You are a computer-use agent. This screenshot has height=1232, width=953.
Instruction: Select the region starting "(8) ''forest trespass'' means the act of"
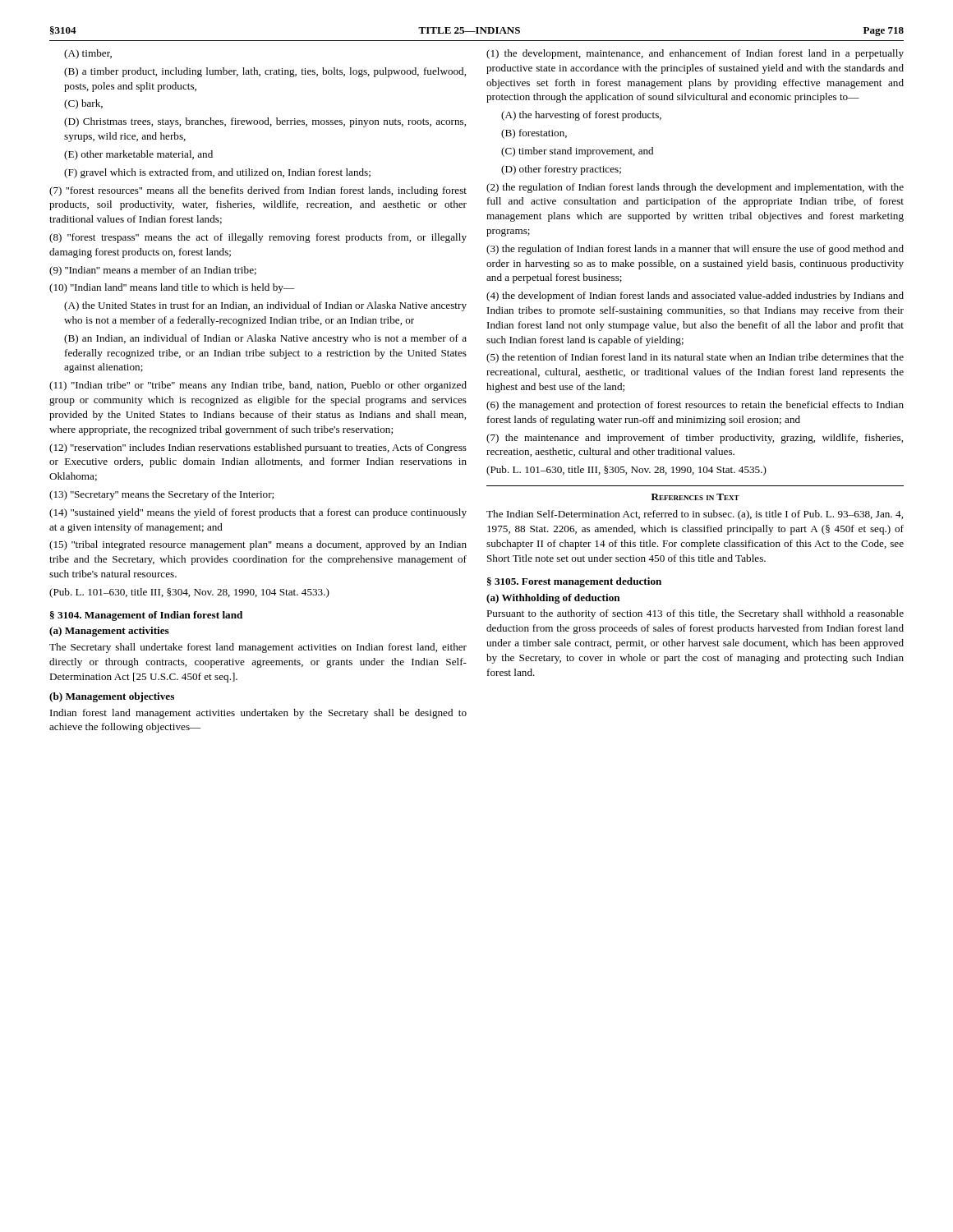(258, 245)
